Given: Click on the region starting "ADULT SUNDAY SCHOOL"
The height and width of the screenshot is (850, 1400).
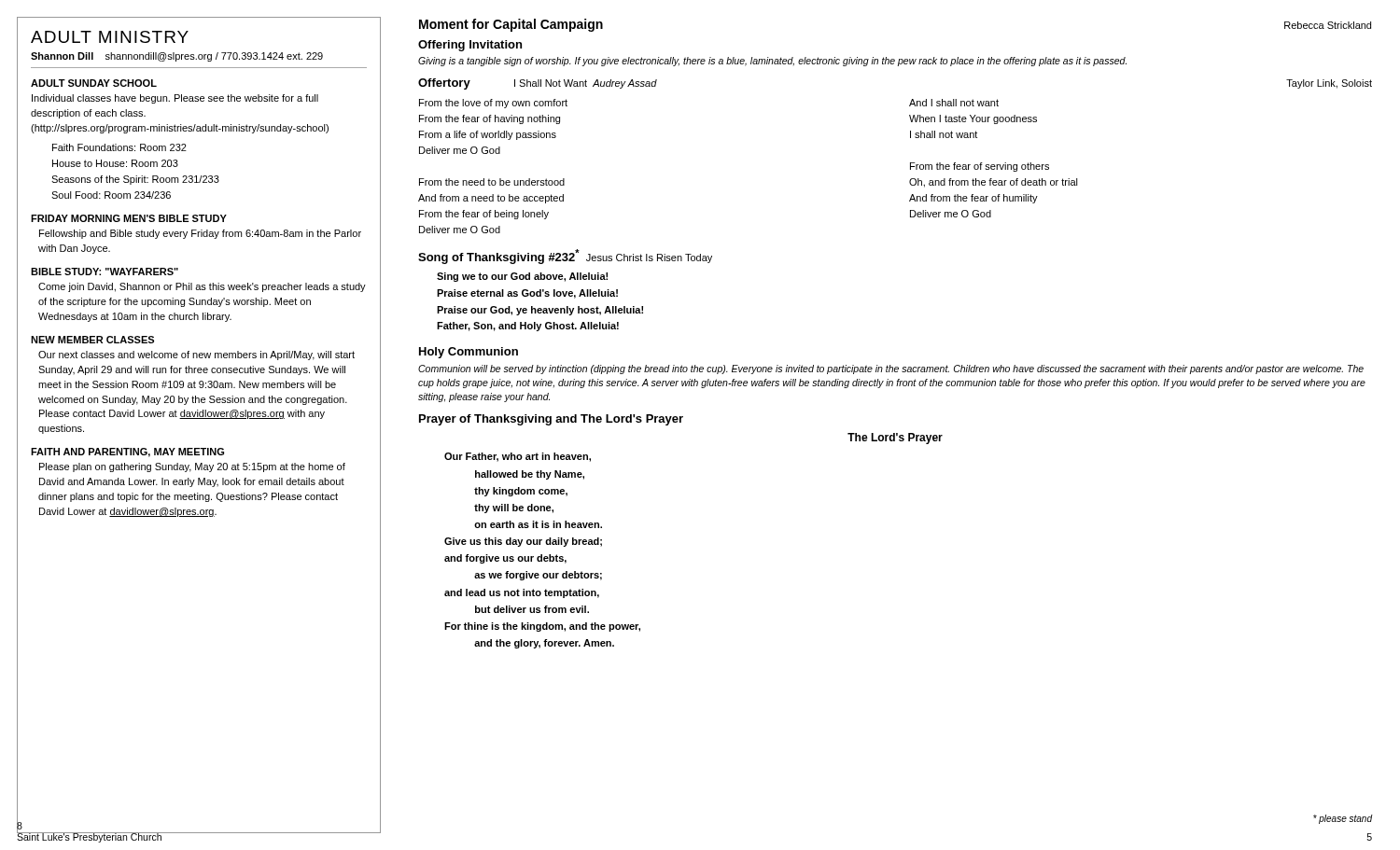Looking at the screenshot, I should pyautogui.click(x=94, y=83).
